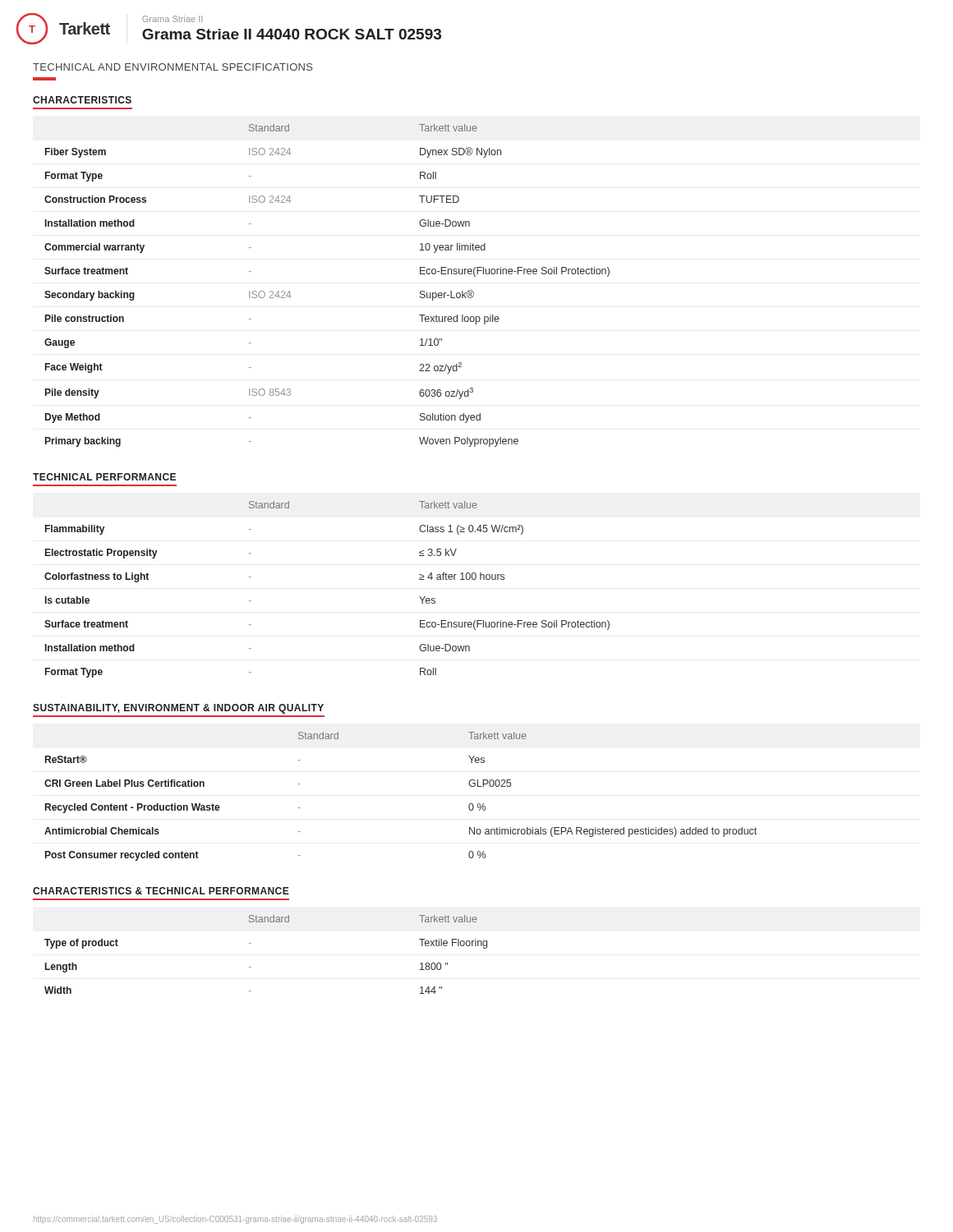Viewport: 953px width, 1232px height.
Task: Locate the block starting "Characteristics & Technical Performance"
Action: [x=161, y=893]
